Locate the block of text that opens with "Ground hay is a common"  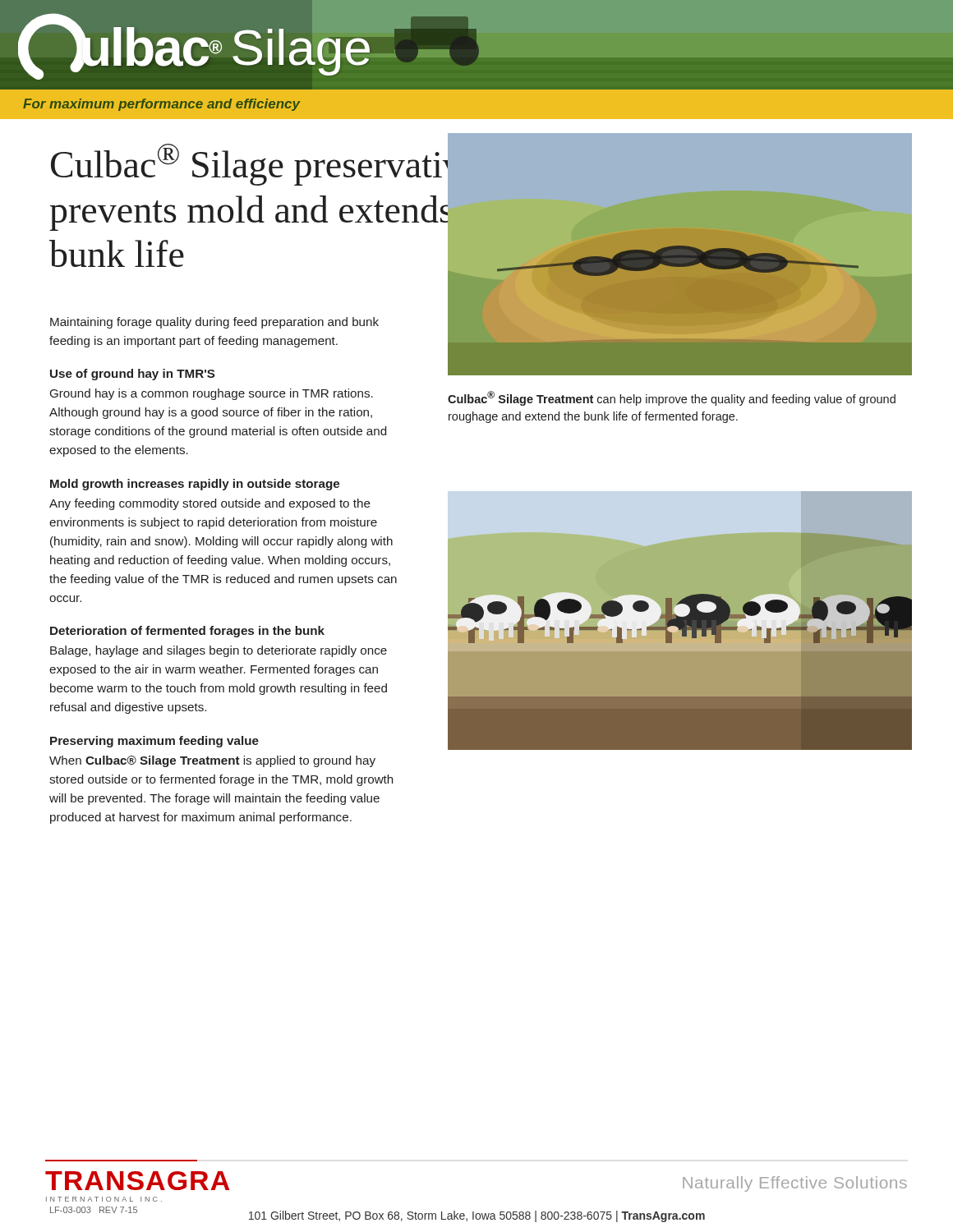tap(218, 422)
